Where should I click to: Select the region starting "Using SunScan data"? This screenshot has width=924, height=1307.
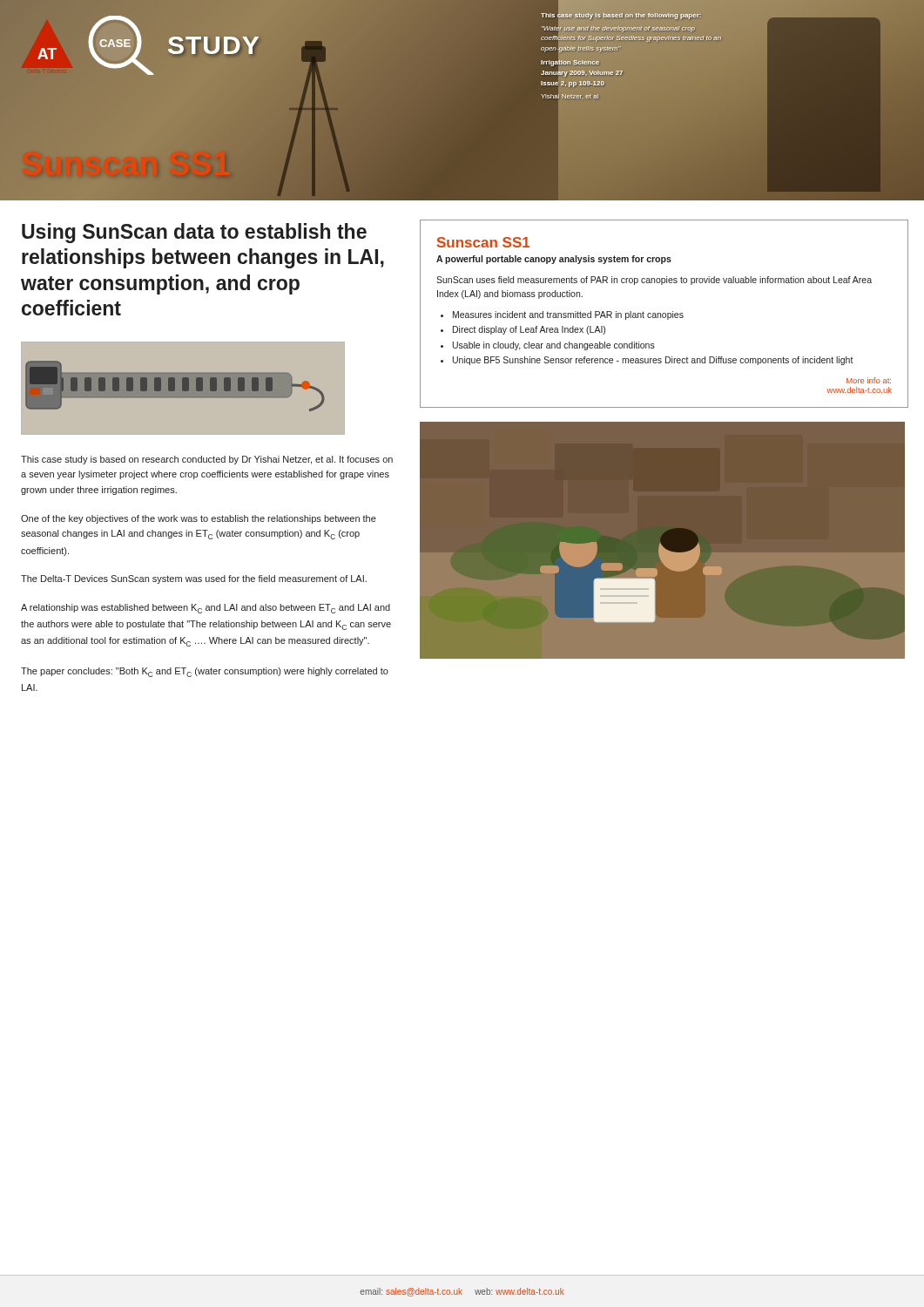tap(203, 270)
